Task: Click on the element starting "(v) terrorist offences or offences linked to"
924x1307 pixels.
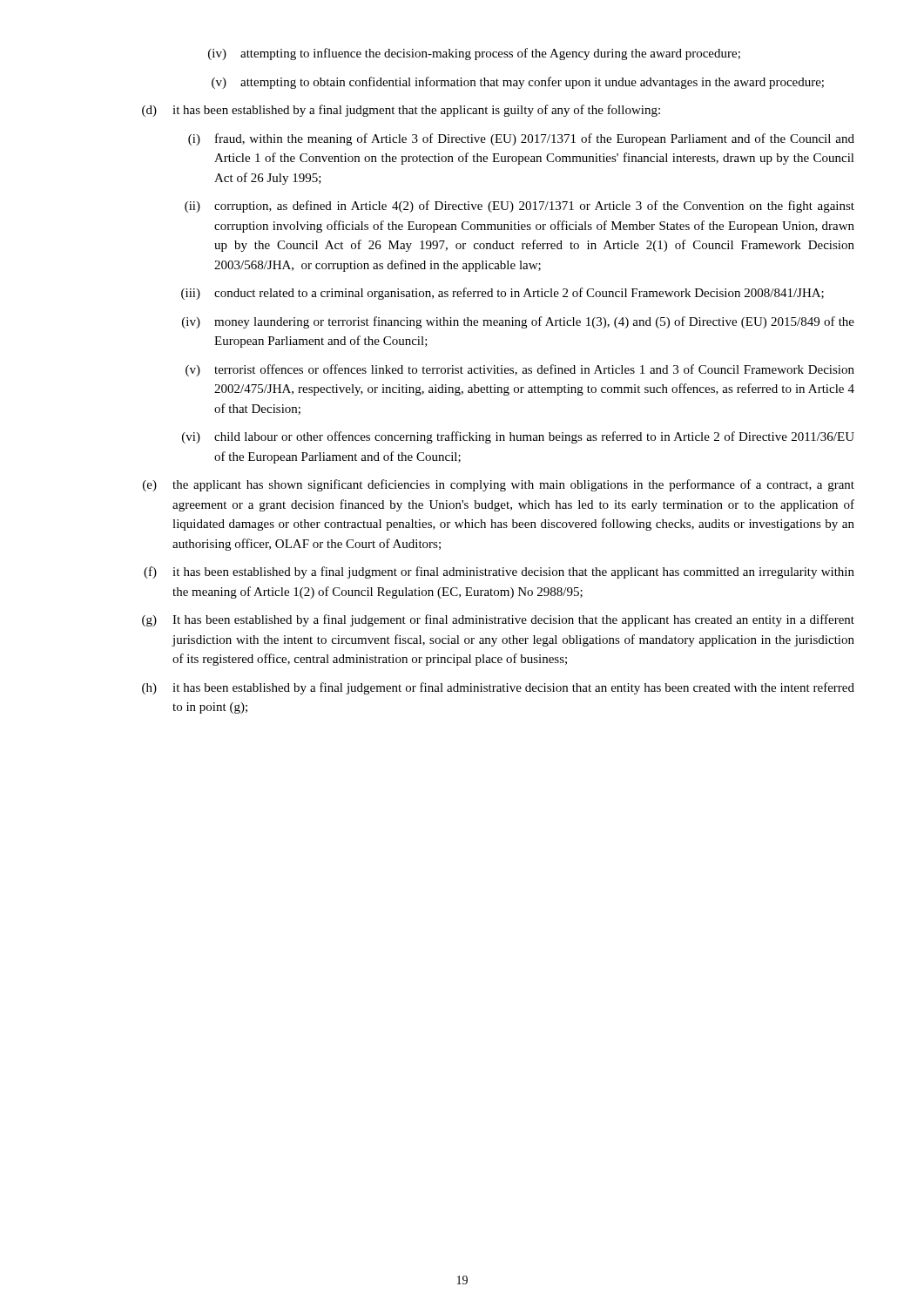Action: 497,389
